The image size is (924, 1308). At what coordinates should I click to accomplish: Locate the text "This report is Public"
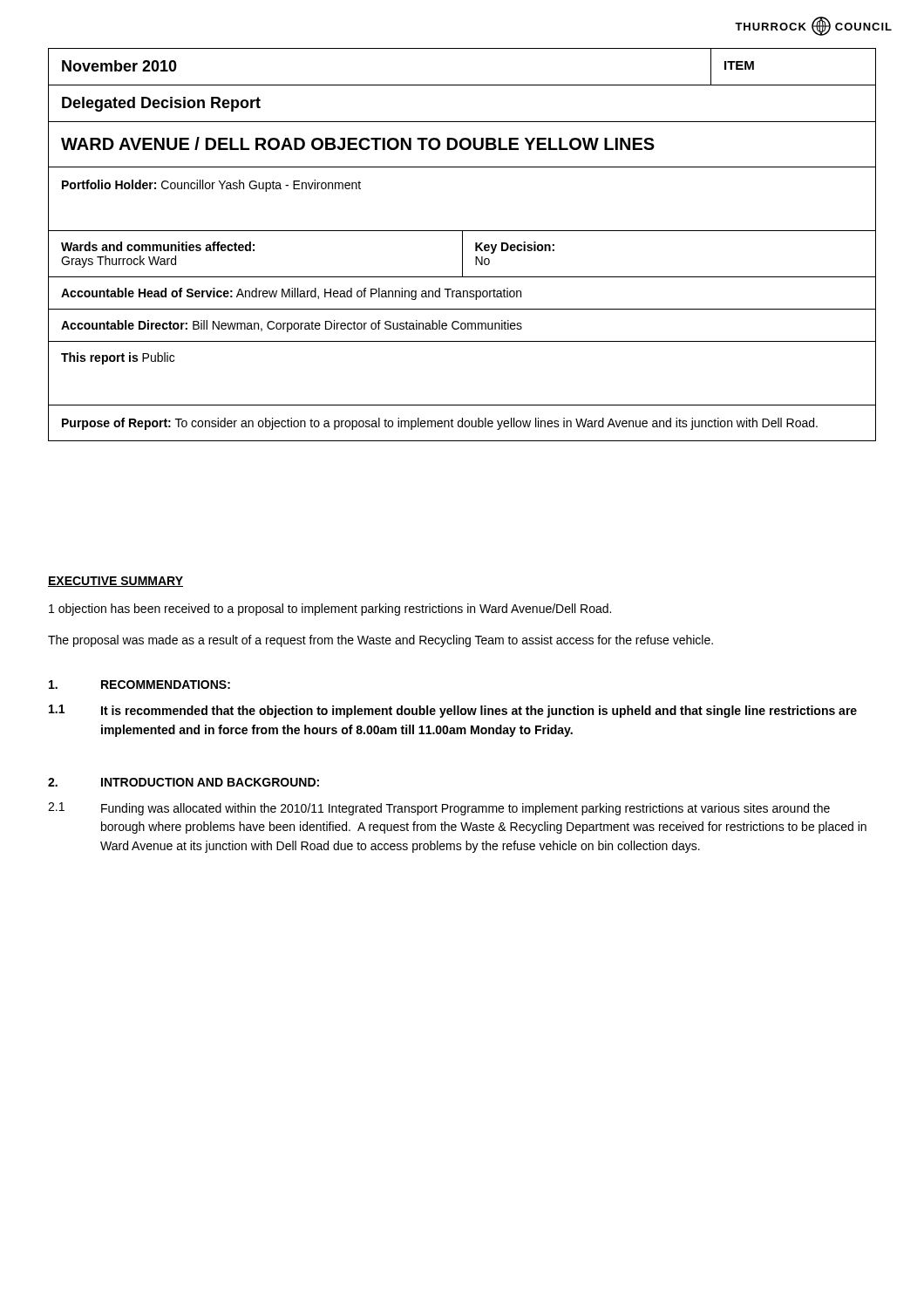pos(118,358)
